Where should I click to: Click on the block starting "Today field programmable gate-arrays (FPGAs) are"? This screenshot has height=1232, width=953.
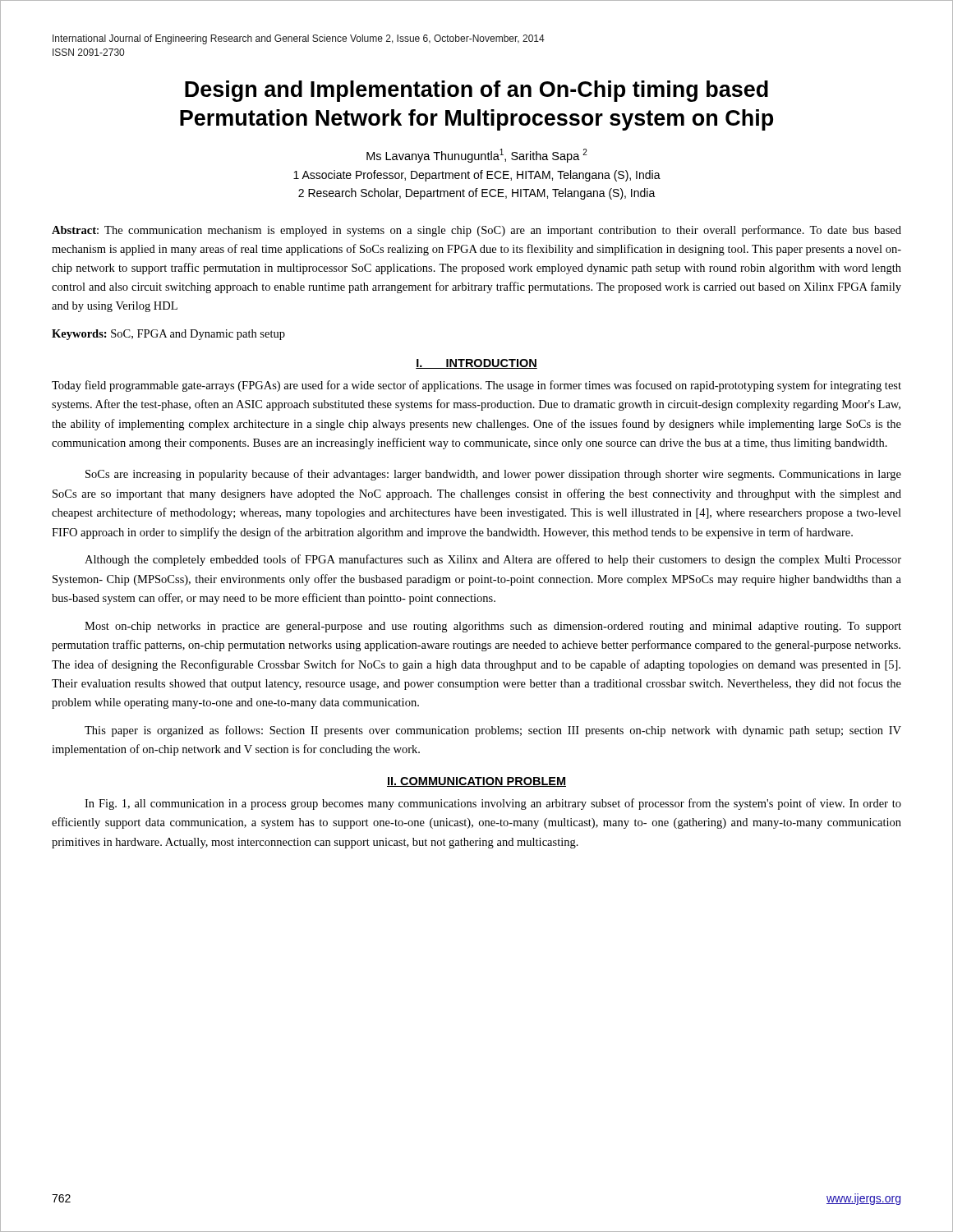click(476, 568)
